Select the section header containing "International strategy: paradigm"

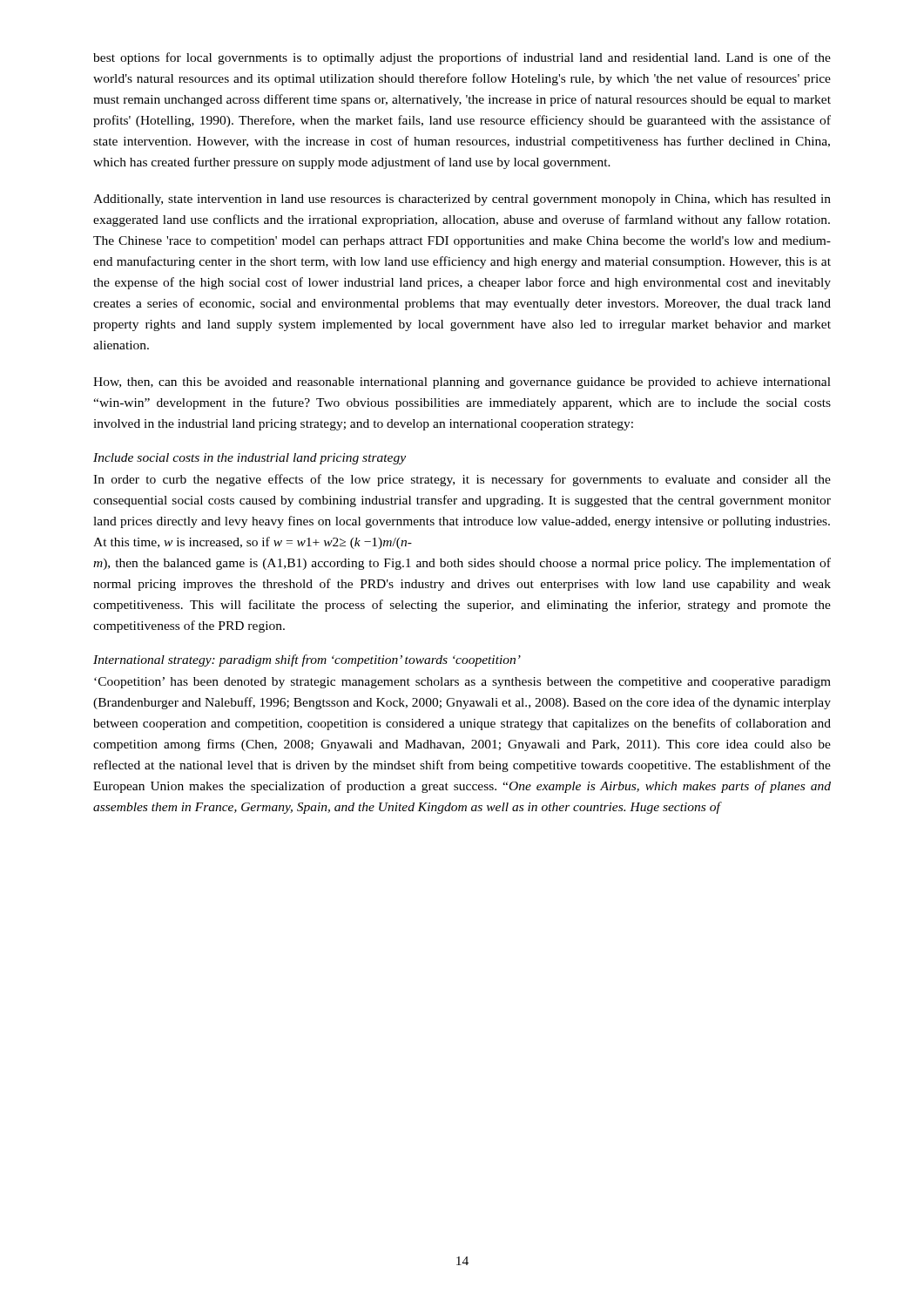coord(307,660)
